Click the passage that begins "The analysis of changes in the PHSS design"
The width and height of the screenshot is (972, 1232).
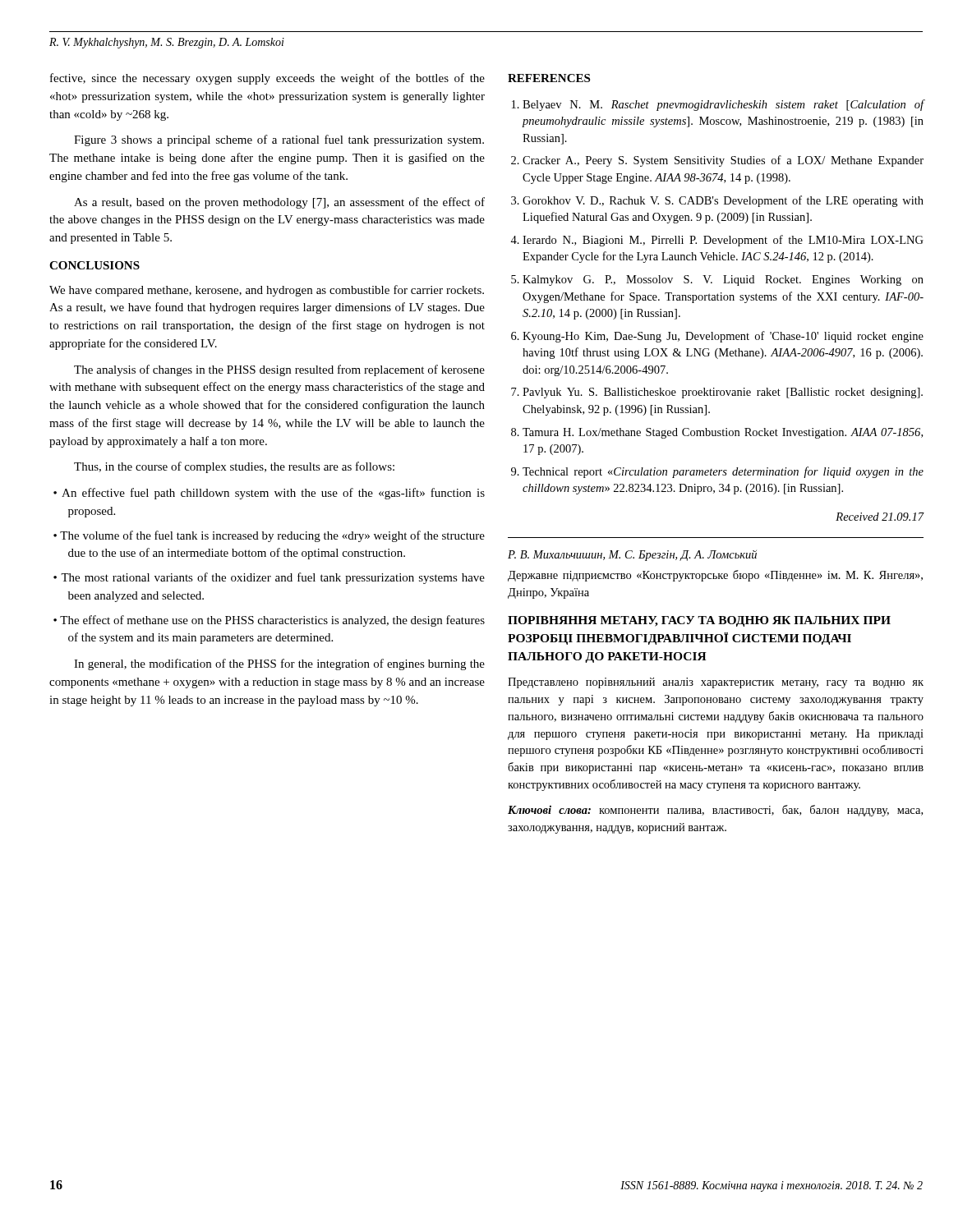point(267,406)
